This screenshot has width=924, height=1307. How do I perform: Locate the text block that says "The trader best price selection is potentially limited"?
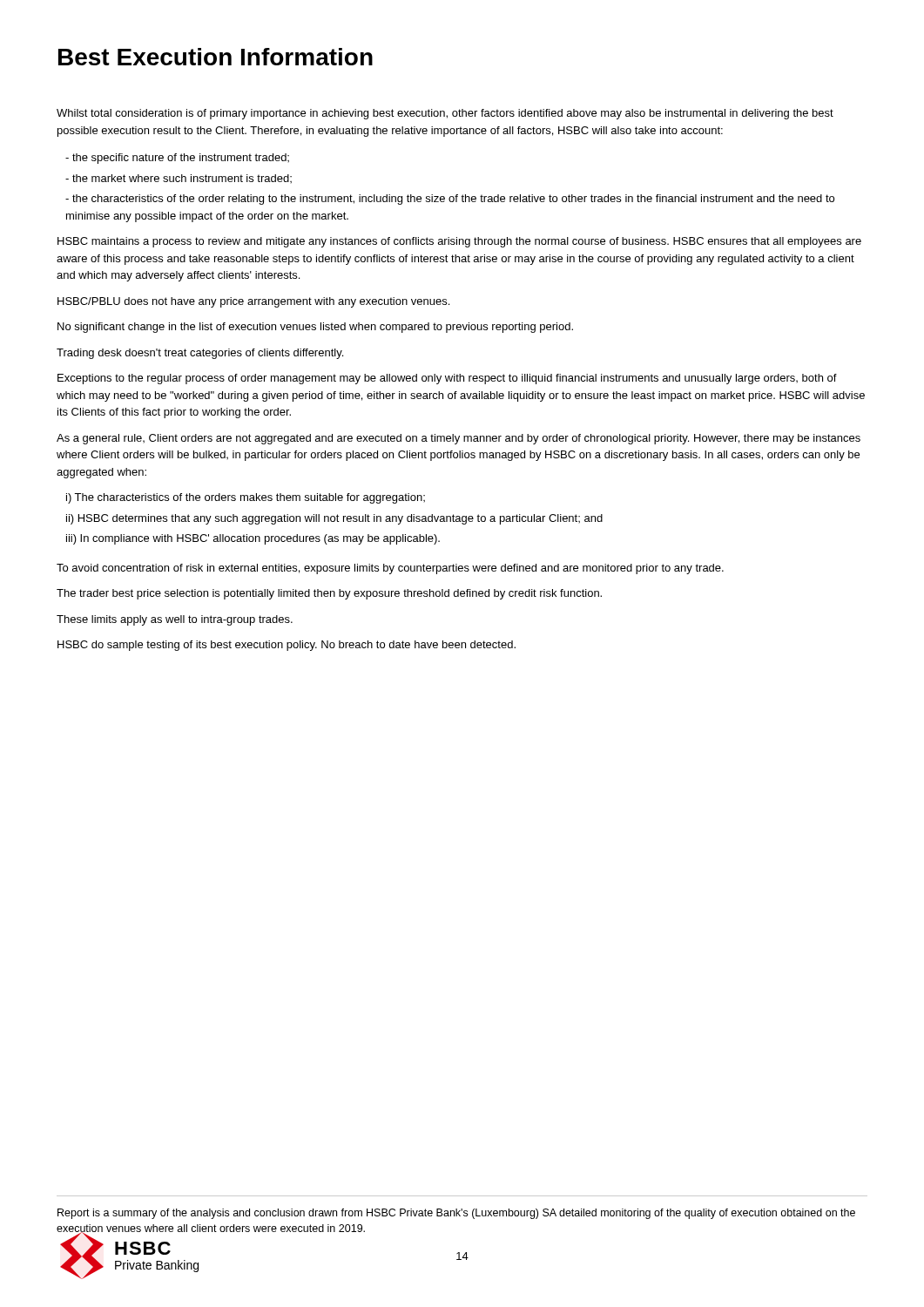tap(330, 593)
